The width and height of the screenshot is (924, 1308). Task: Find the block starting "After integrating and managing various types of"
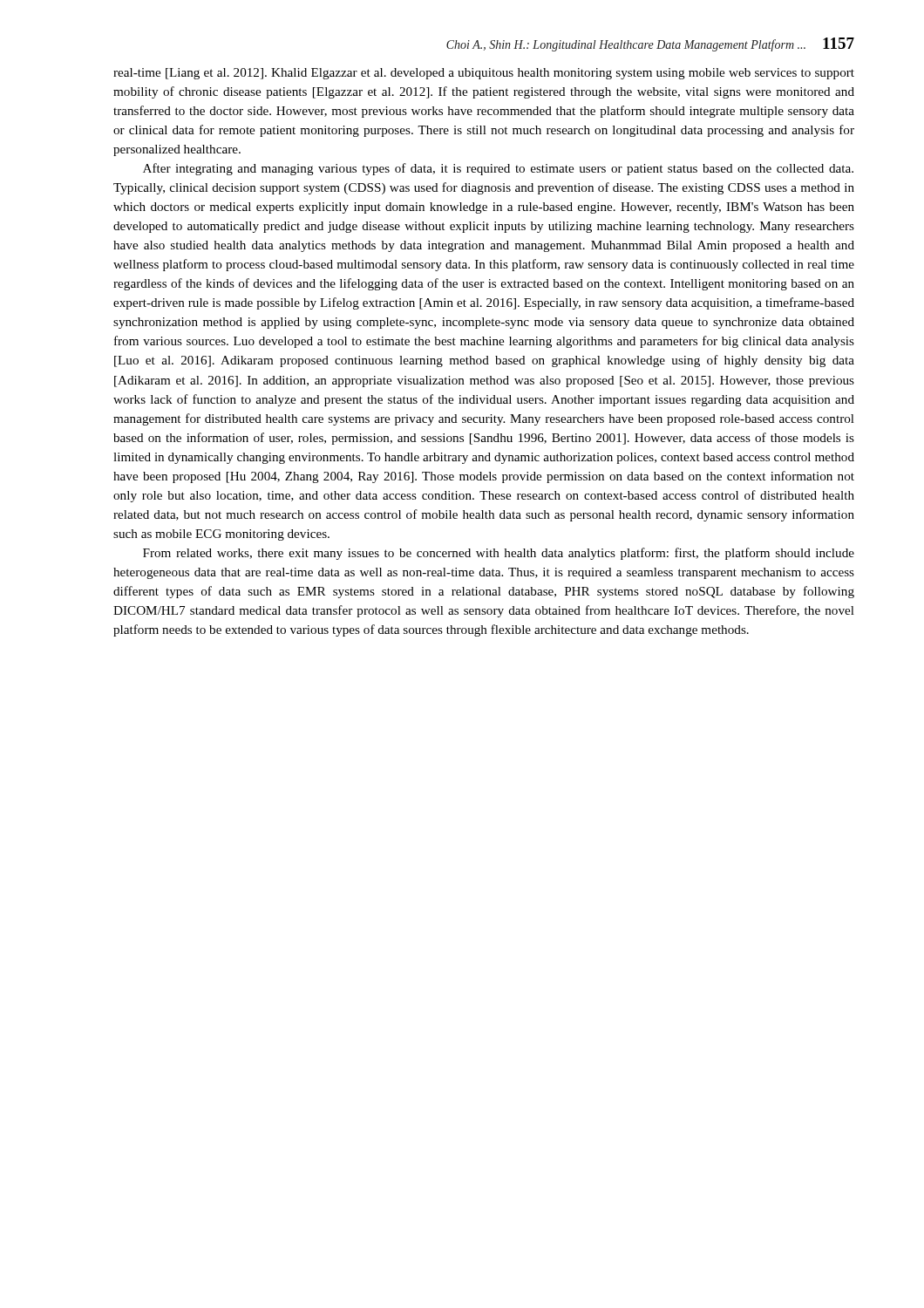coord(484,351)
